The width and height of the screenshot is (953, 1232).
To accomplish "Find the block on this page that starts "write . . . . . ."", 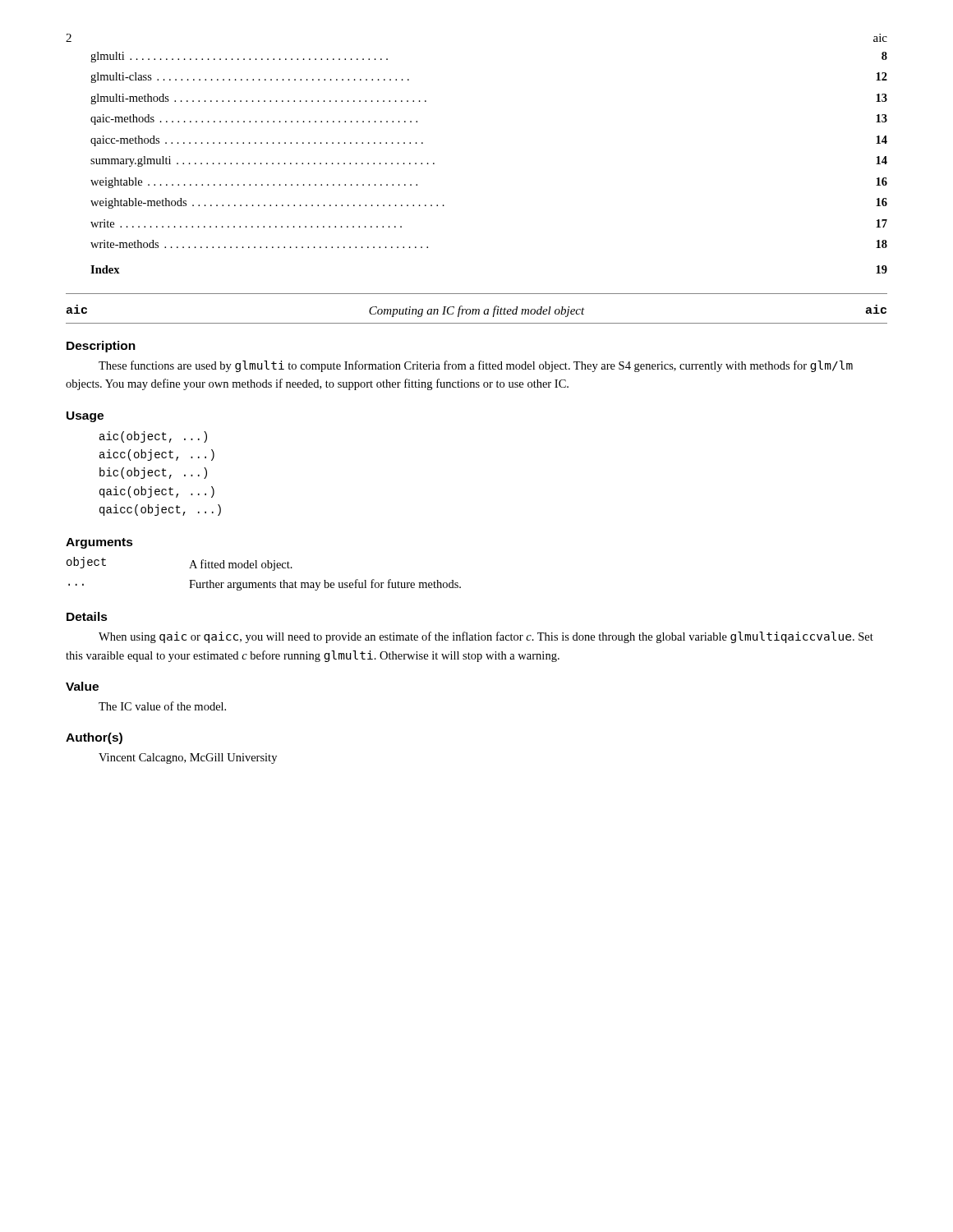I will click(x=104, y=223).
